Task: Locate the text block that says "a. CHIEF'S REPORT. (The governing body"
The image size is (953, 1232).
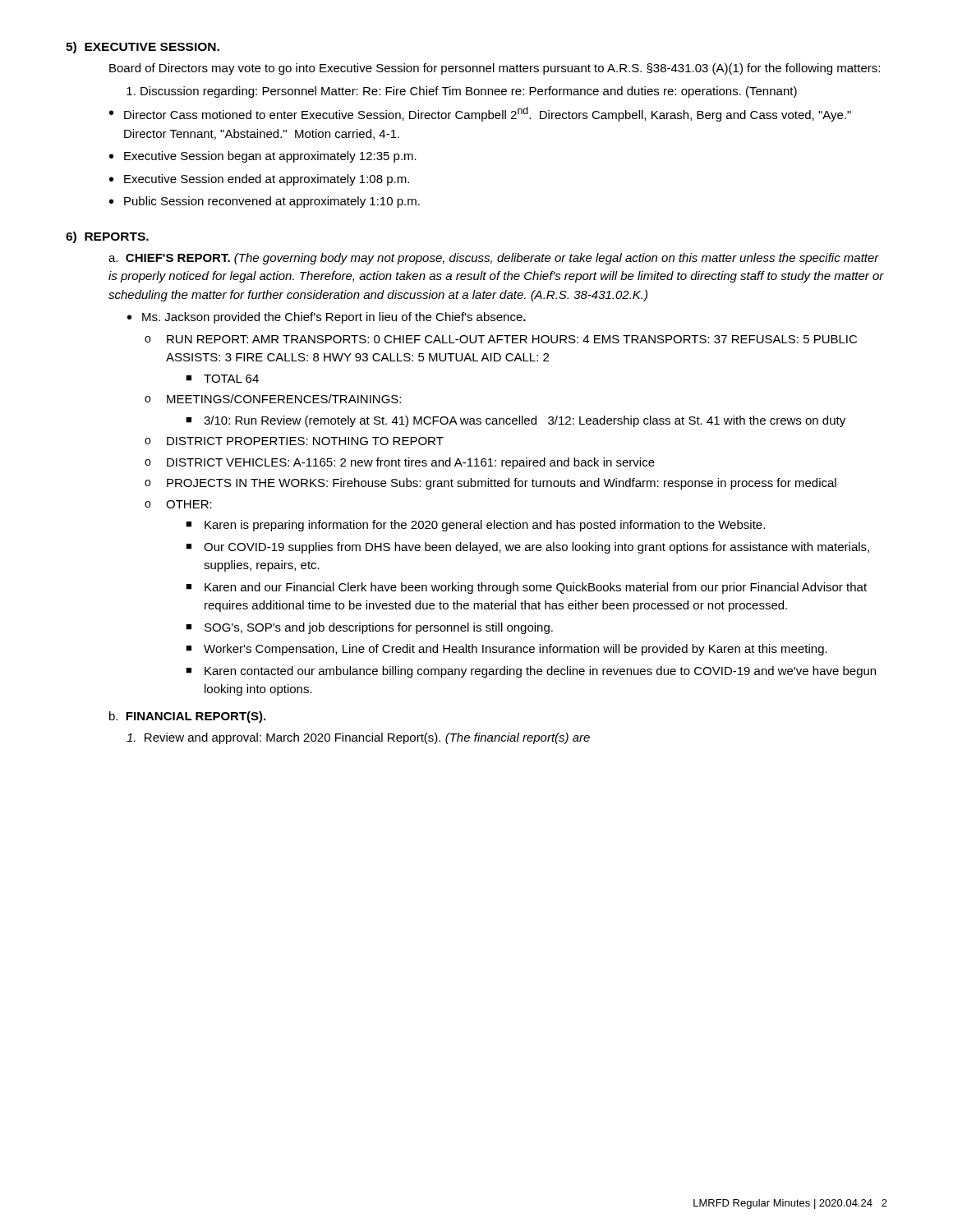Action: tap(496, 276)
